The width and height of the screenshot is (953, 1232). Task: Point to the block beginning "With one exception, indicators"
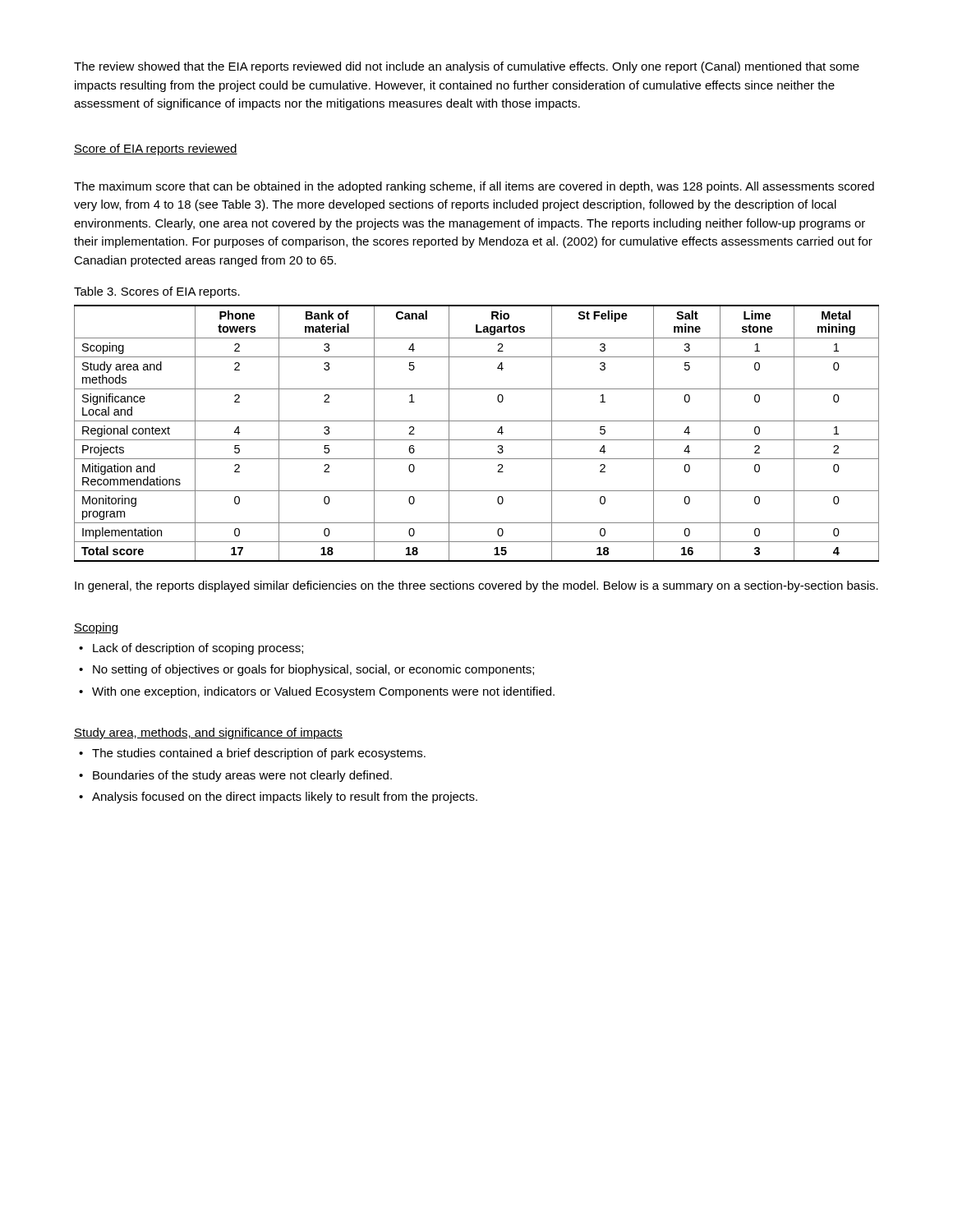coord(324,691)
